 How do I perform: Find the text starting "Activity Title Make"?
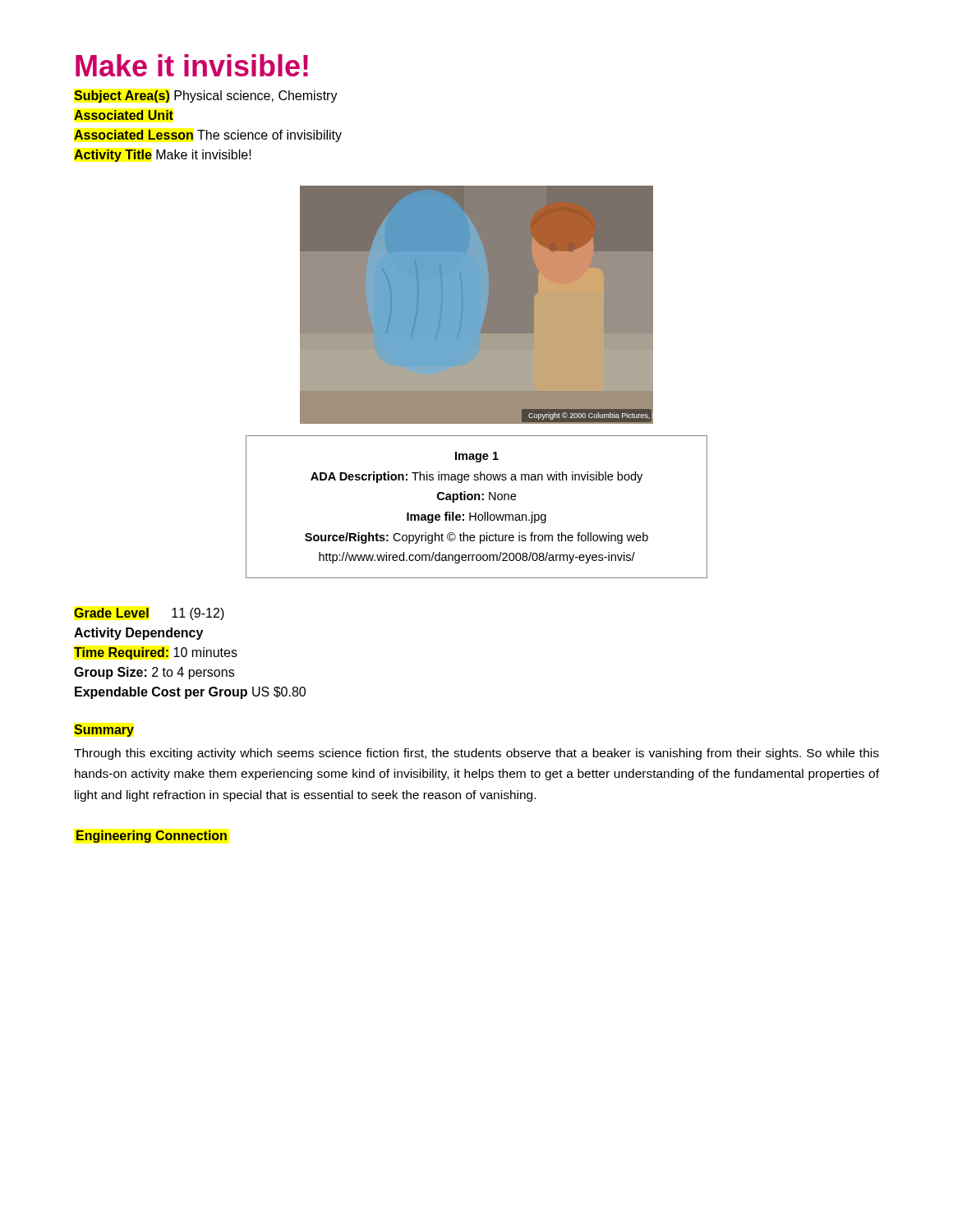[x=163, y=155]
